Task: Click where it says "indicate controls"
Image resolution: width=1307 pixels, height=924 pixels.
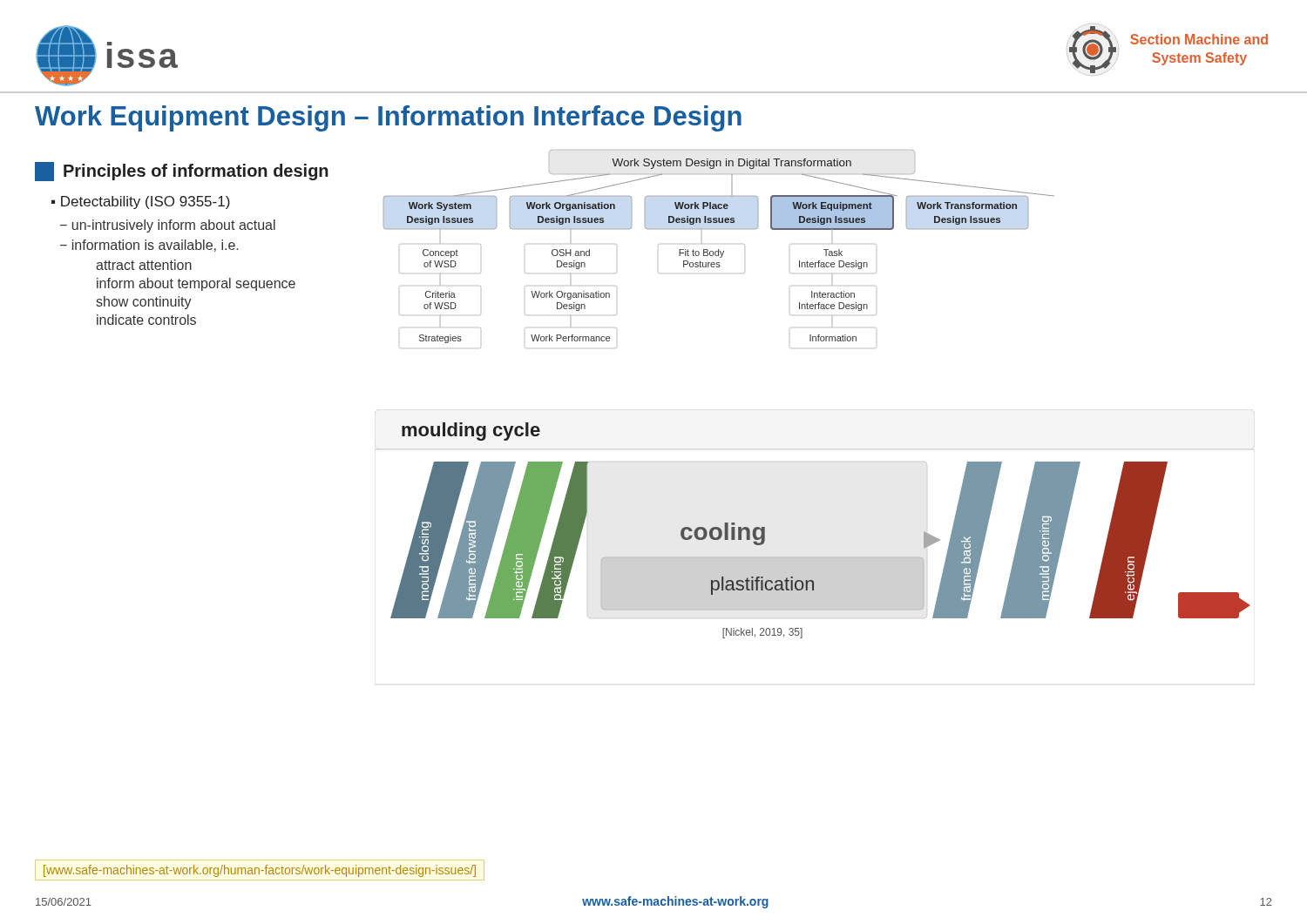Action: [x=146, y=320]
